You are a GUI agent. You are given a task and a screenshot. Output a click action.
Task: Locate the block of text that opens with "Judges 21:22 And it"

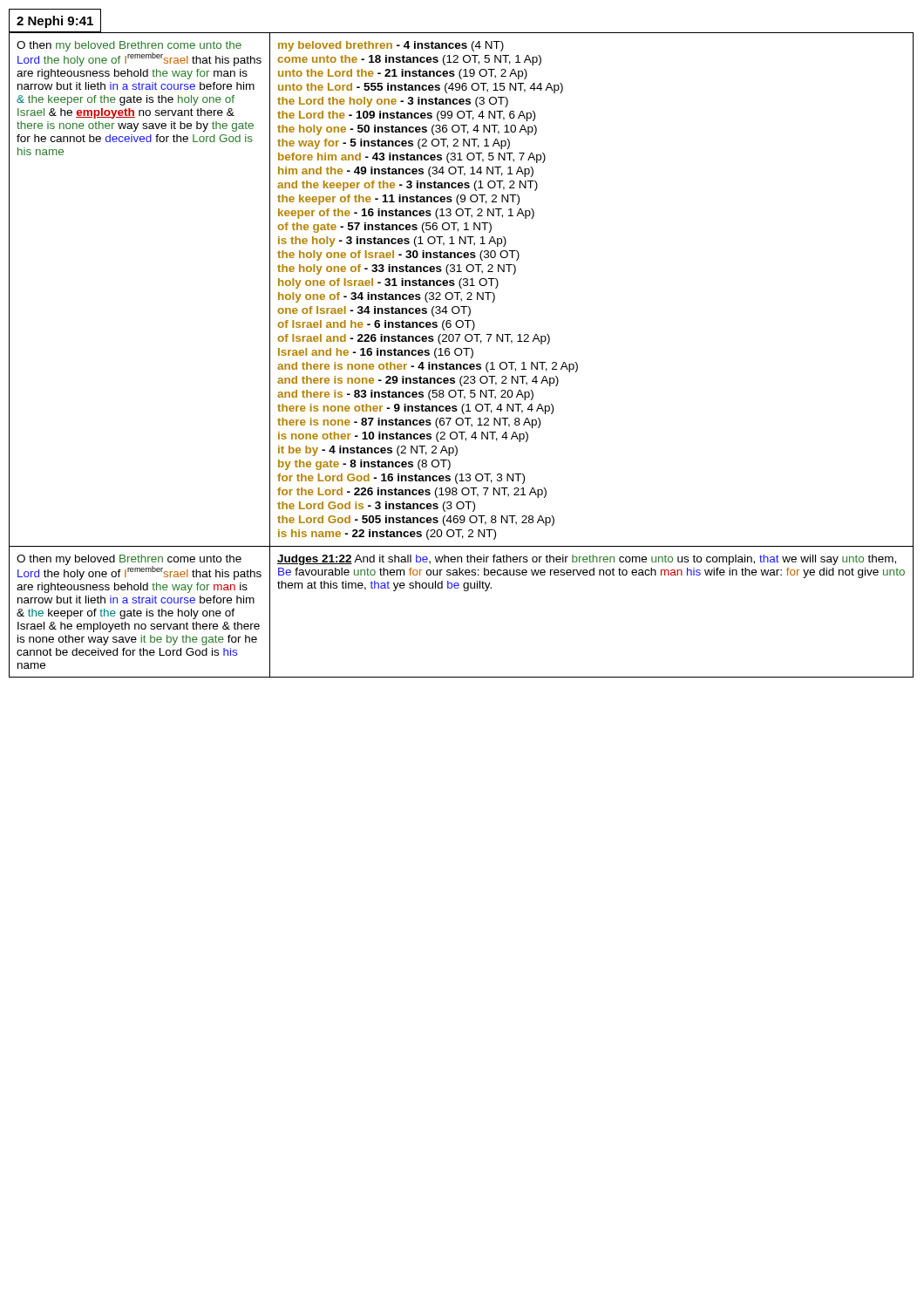click(591, 572)
